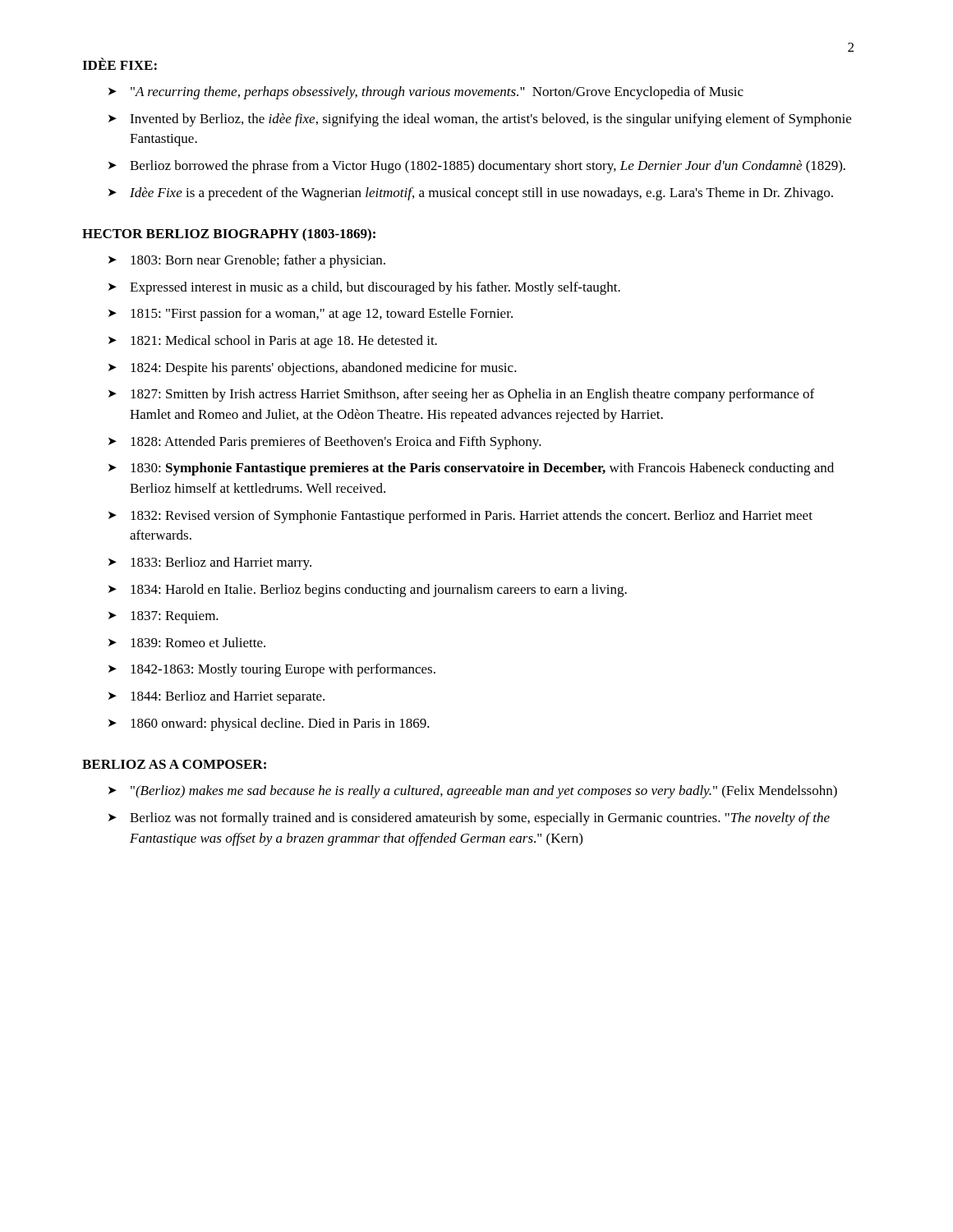Locate the text "HECTOR BERLIOZ BIOGRAPHY (1803-1869):"
Screen dimensions: 1232x953
tap(229, 234)
